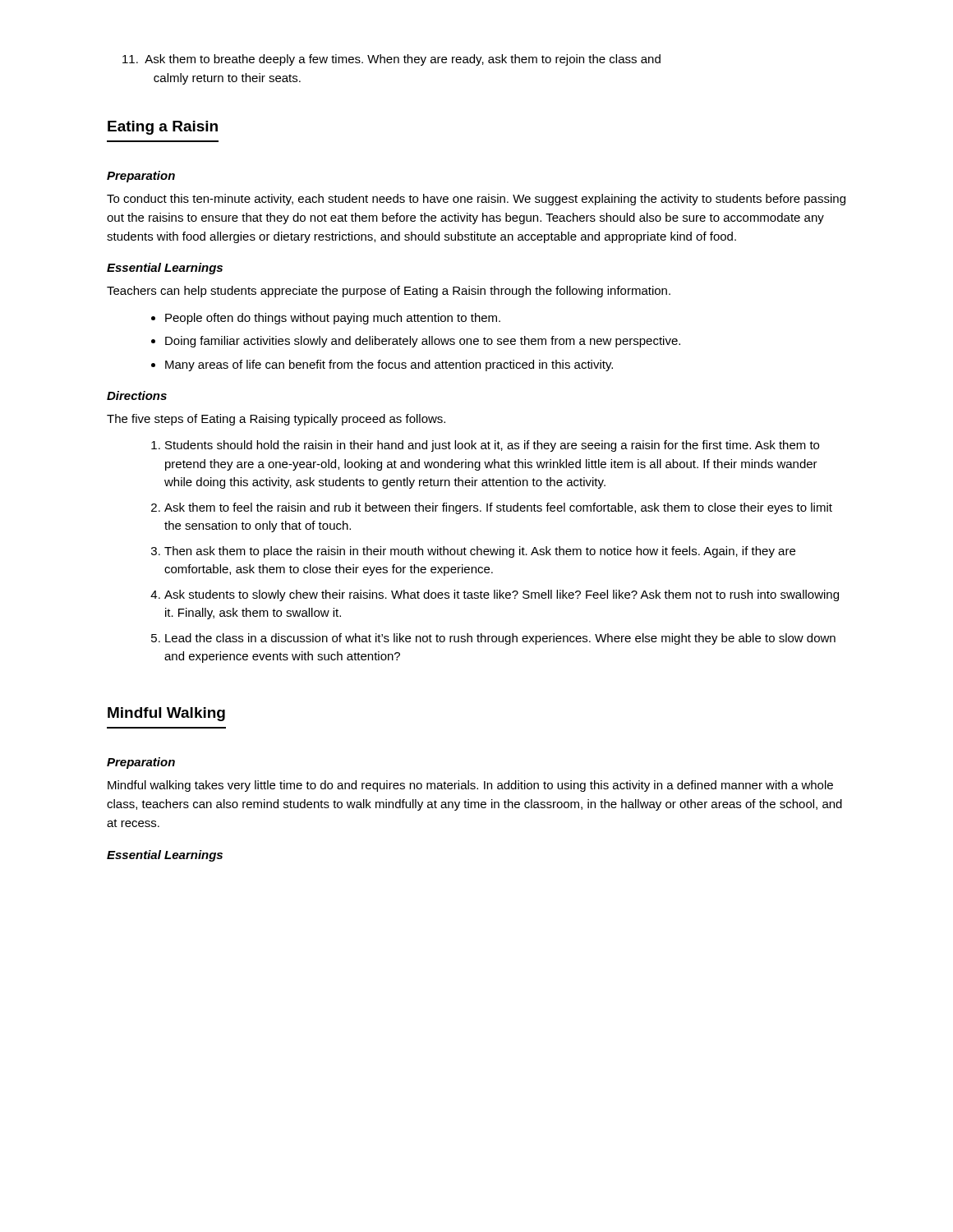Locate the region starting "Then ask them to place the raisin in"

(x=496, y=560)
